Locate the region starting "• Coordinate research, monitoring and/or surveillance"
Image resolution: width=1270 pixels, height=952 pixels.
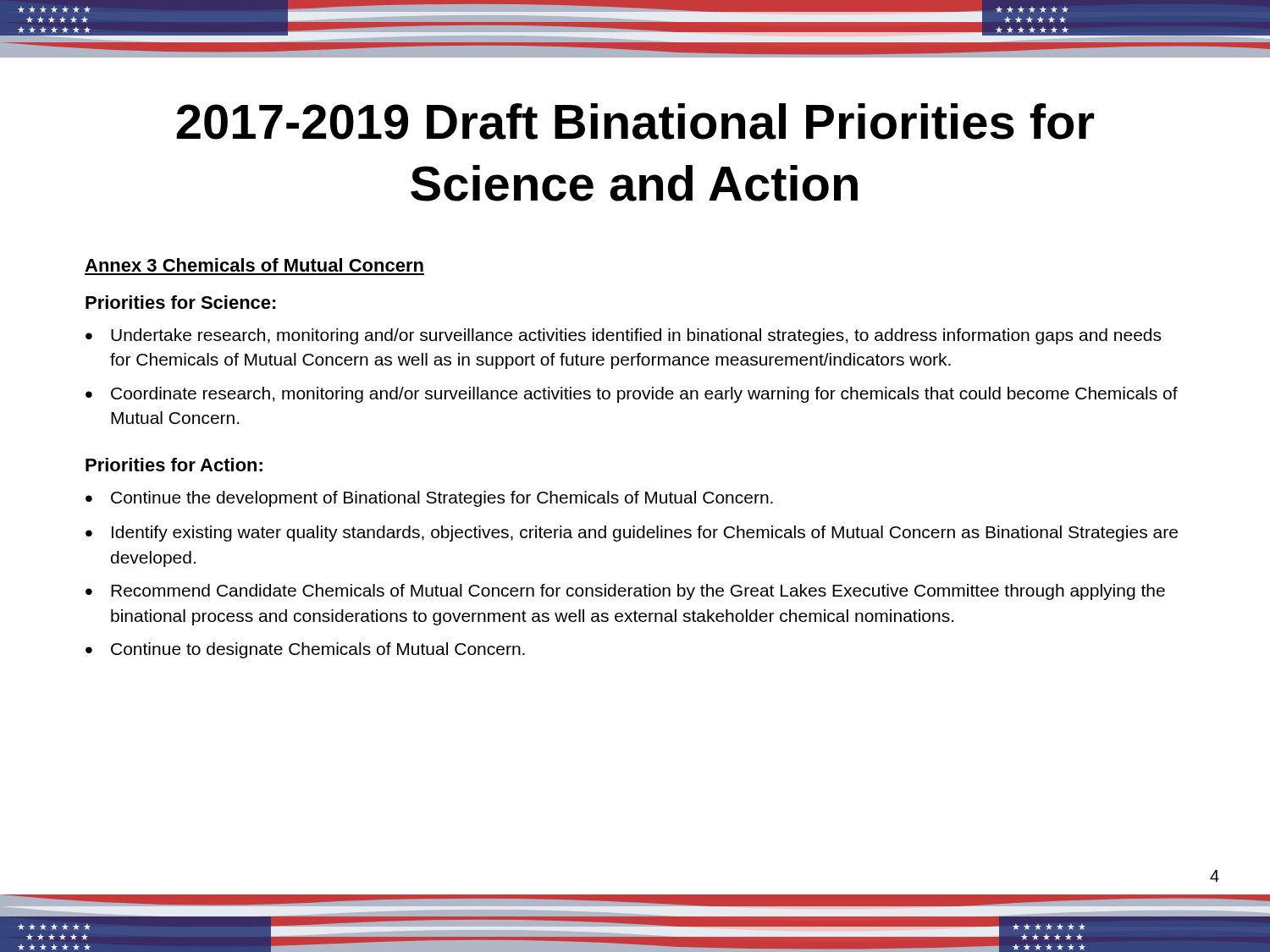click(x=635, y=406)
